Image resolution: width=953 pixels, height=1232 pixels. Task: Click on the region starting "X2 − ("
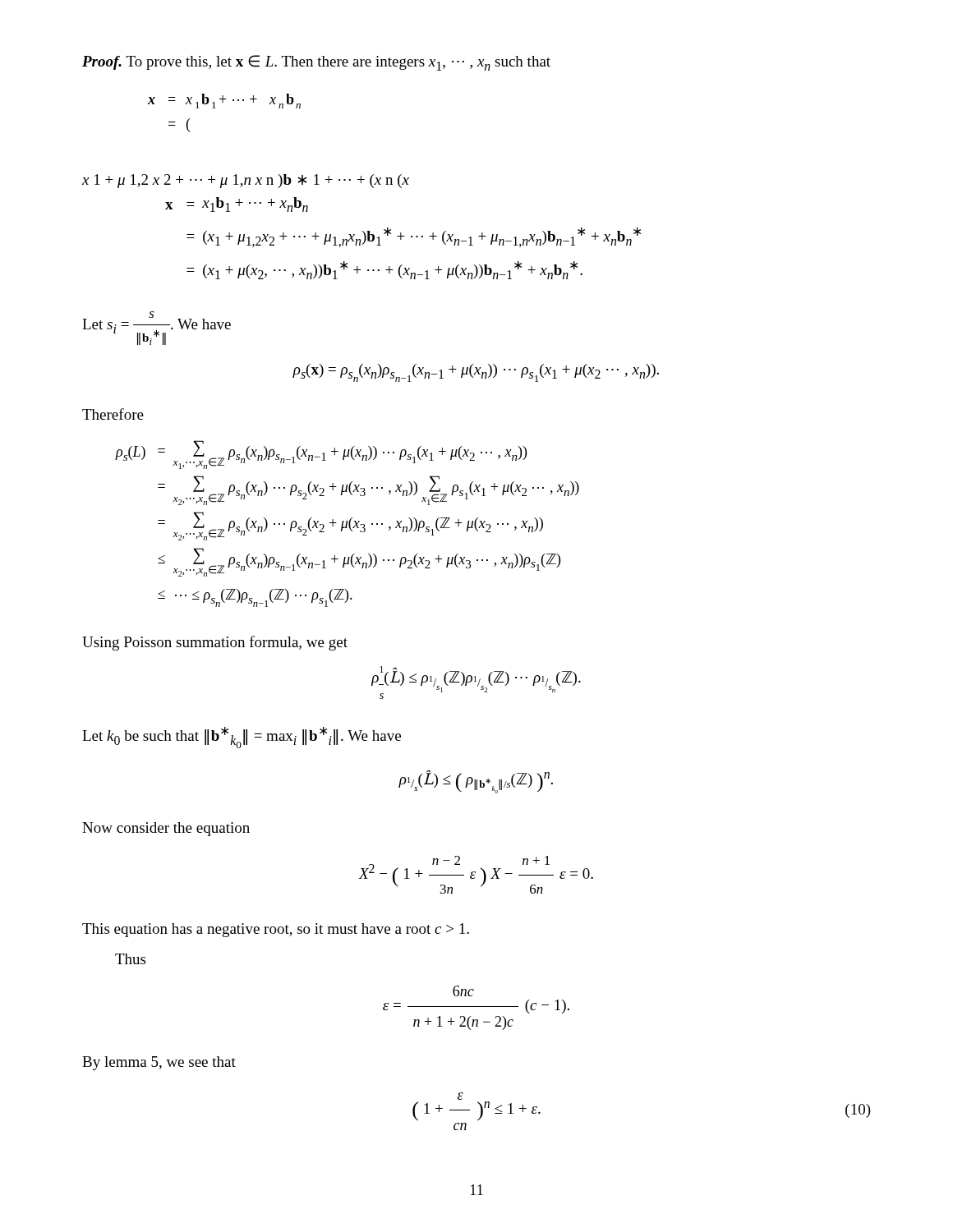pyautogui.click(x=476, y=875)
